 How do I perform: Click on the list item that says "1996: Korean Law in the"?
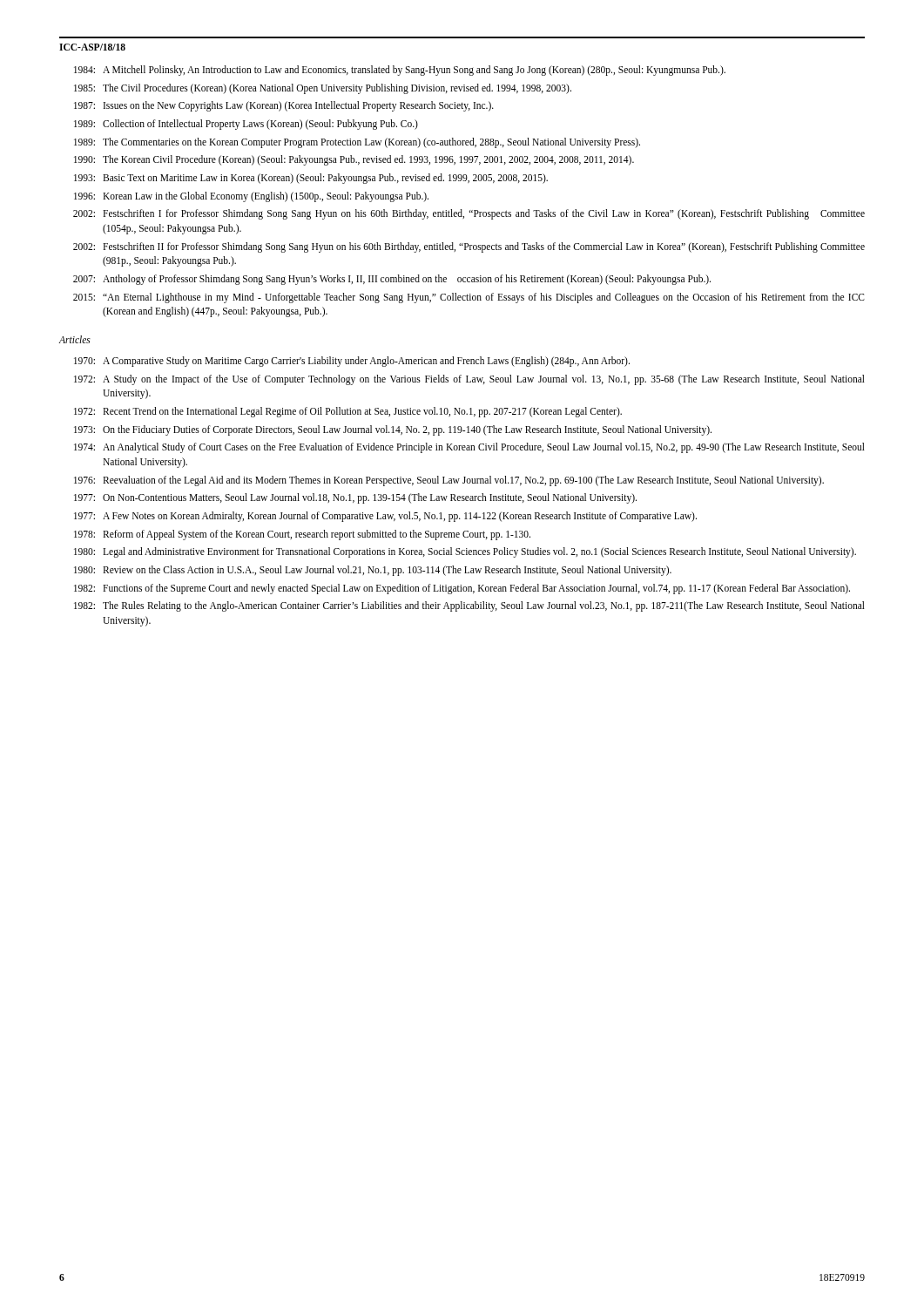[x=251, y=197]
